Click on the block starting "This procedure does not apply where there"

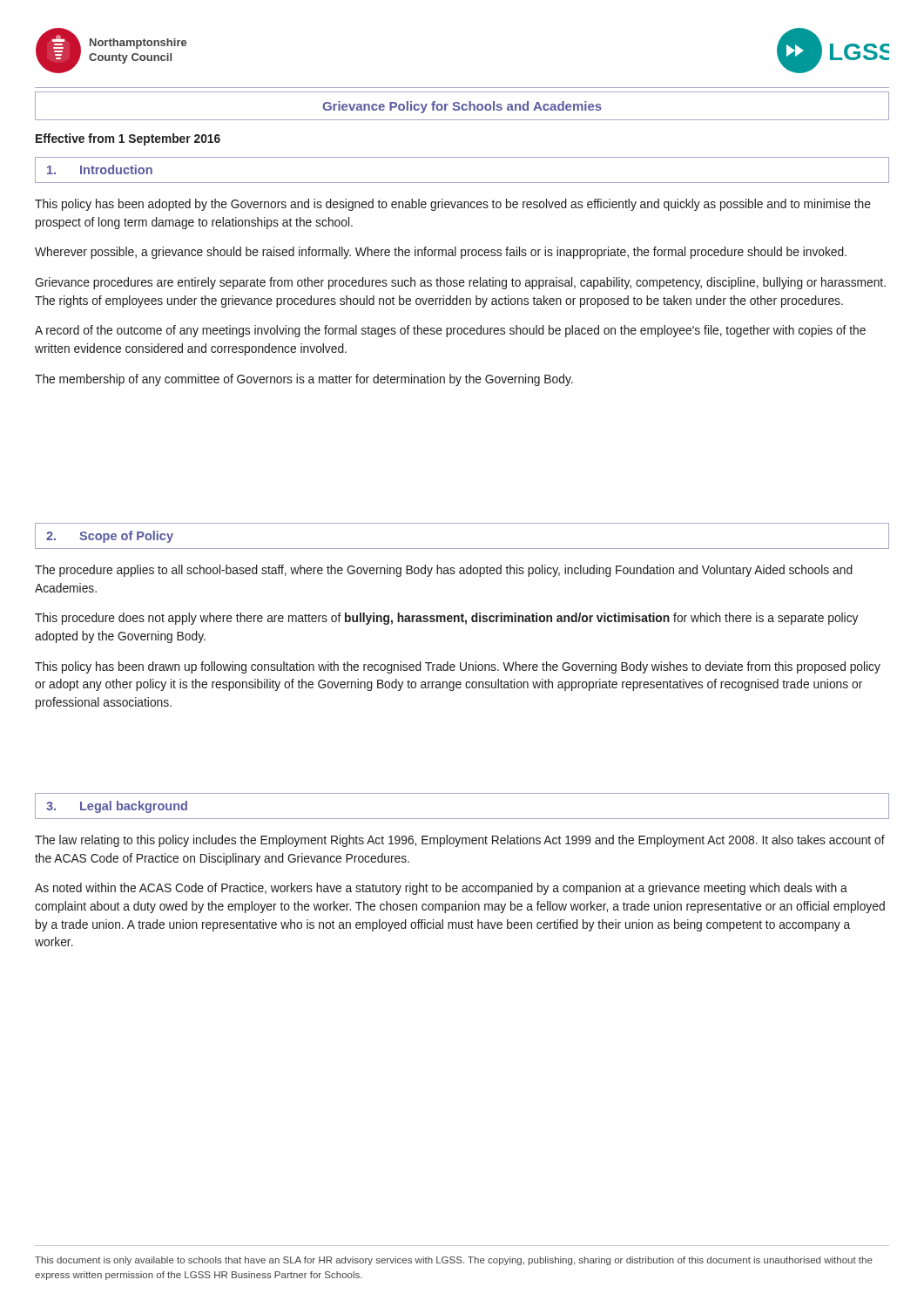pyautogui.click(x=462, y=628)
